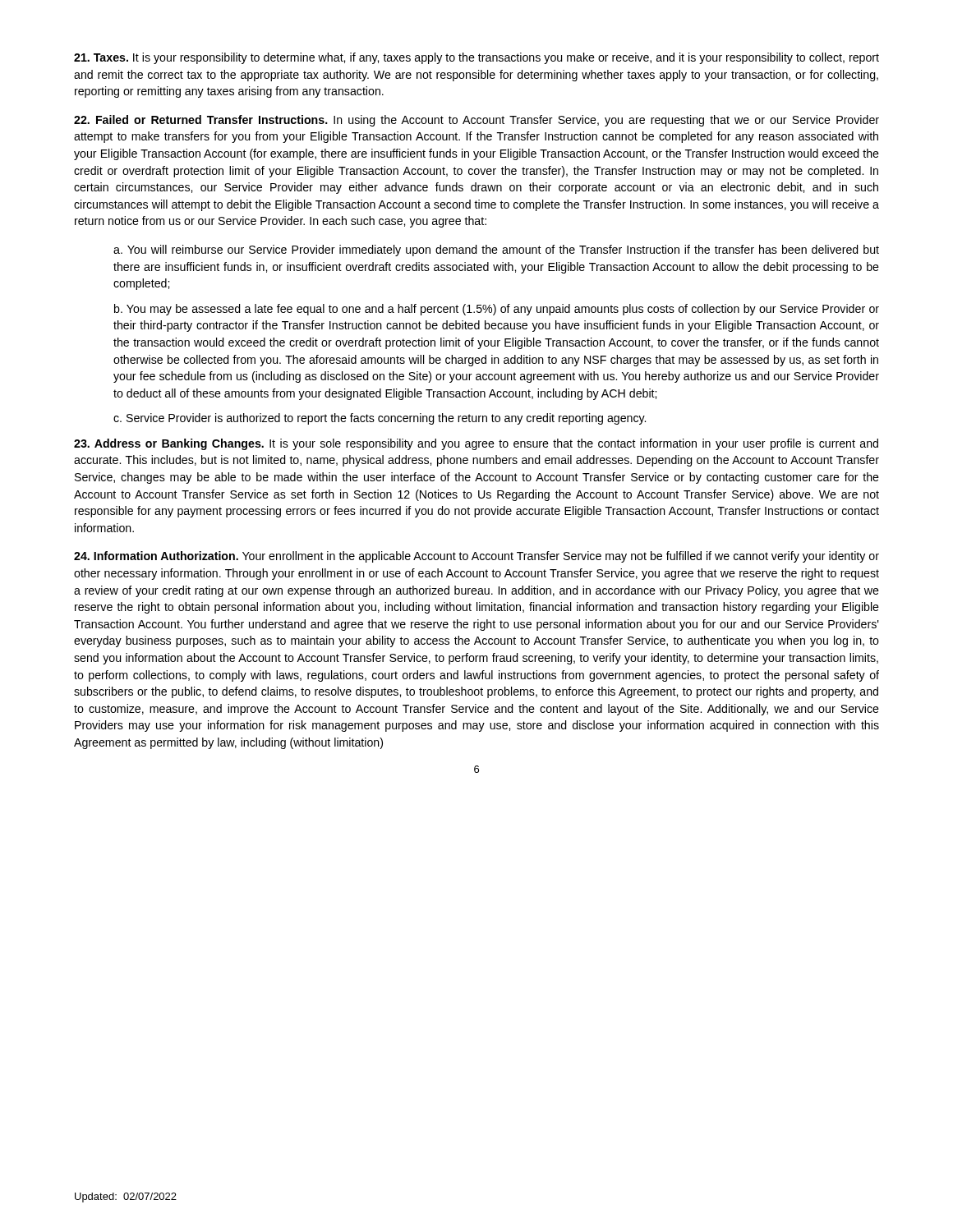The height and width of the screenshot is (1232, 953).
Task: Locate the text block containing "Failed or Returned Transfer Instructions. In"
Action: [x=476, y=171]
